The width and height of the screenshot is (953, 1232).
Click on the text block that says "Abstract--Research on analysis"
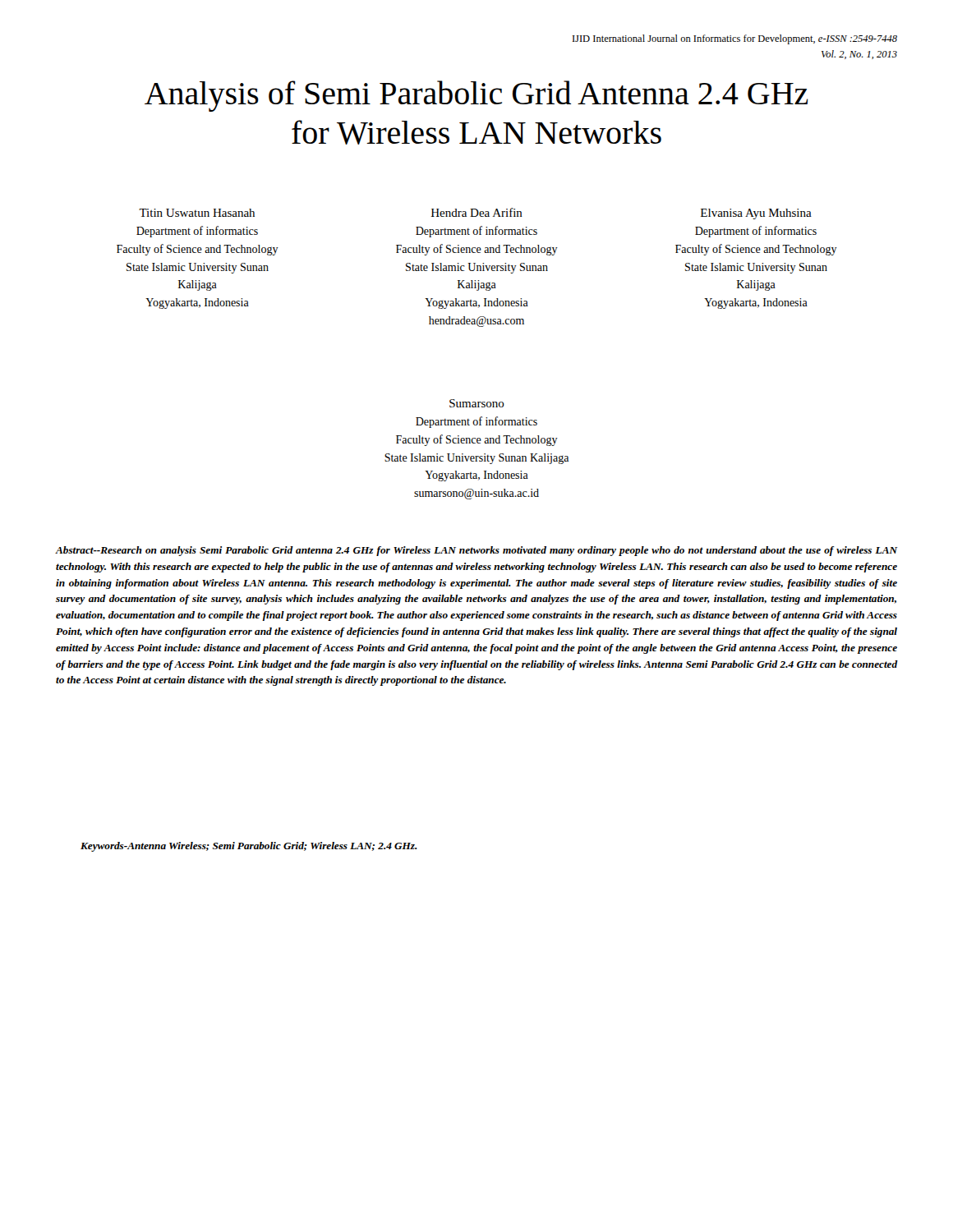476,615
